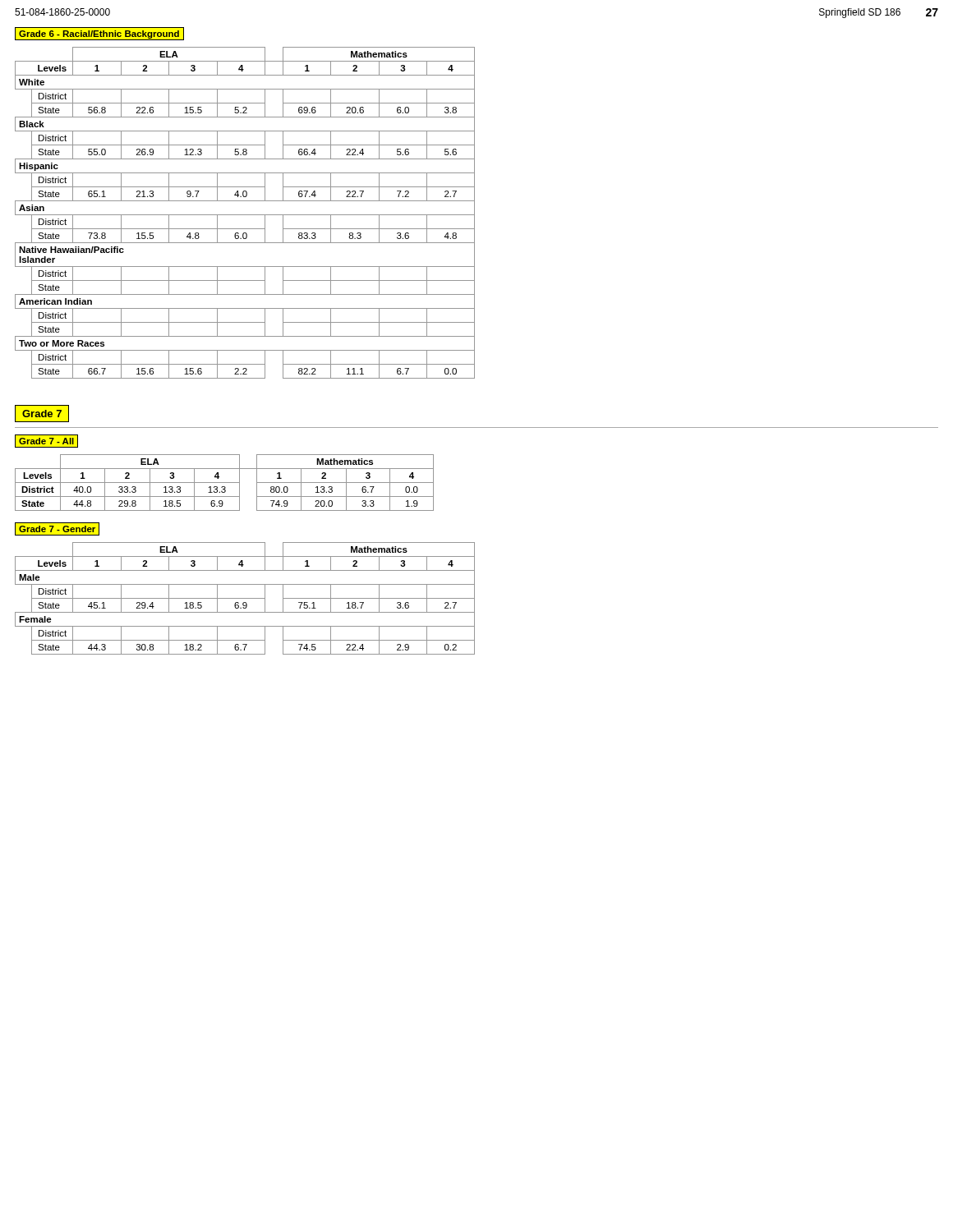
Task: Find the table that mentions "75.1"
Action: 476,598
